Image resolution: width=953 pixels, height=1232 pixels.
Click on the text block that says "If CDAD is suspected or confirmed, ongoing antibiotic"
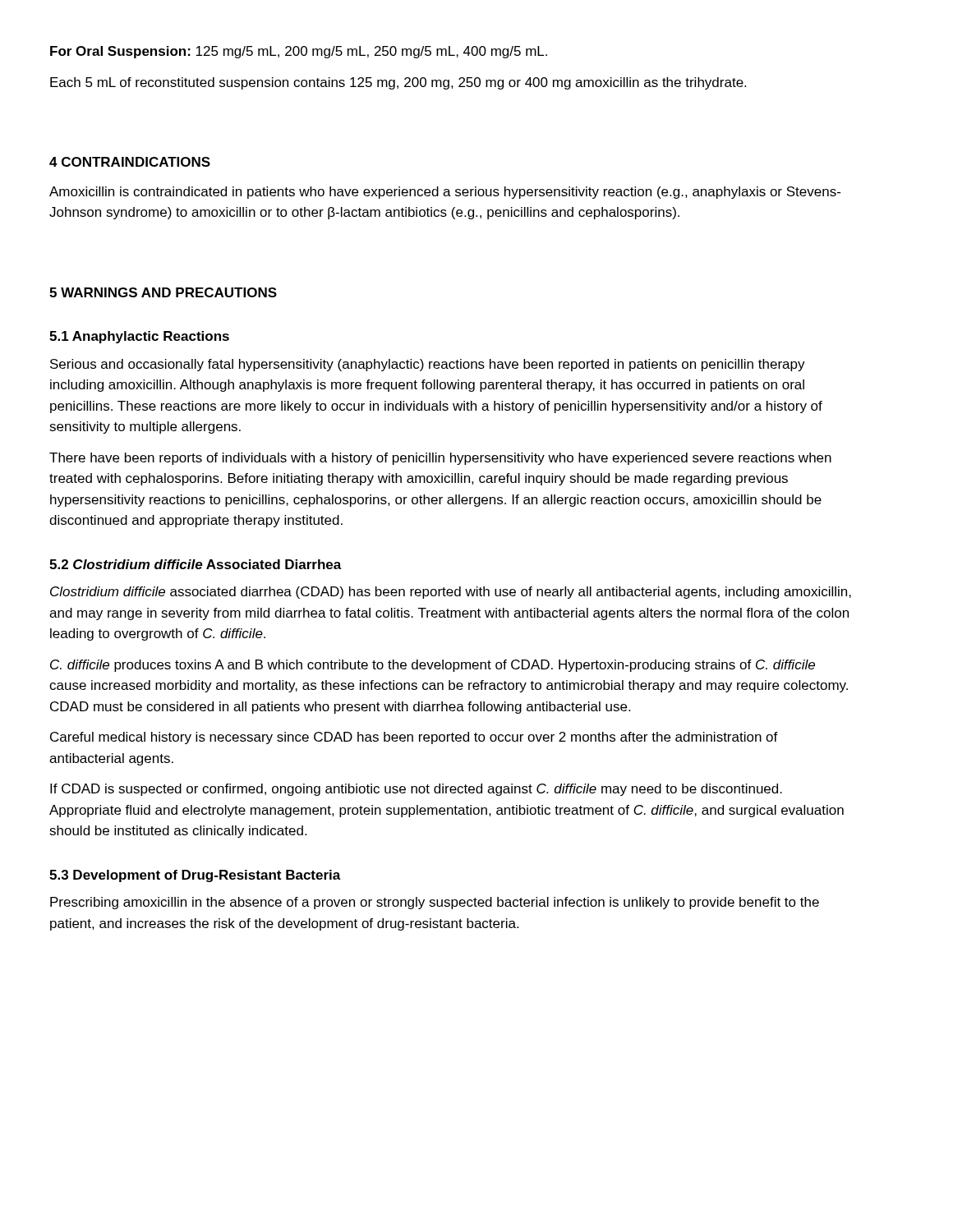[447, 810]
